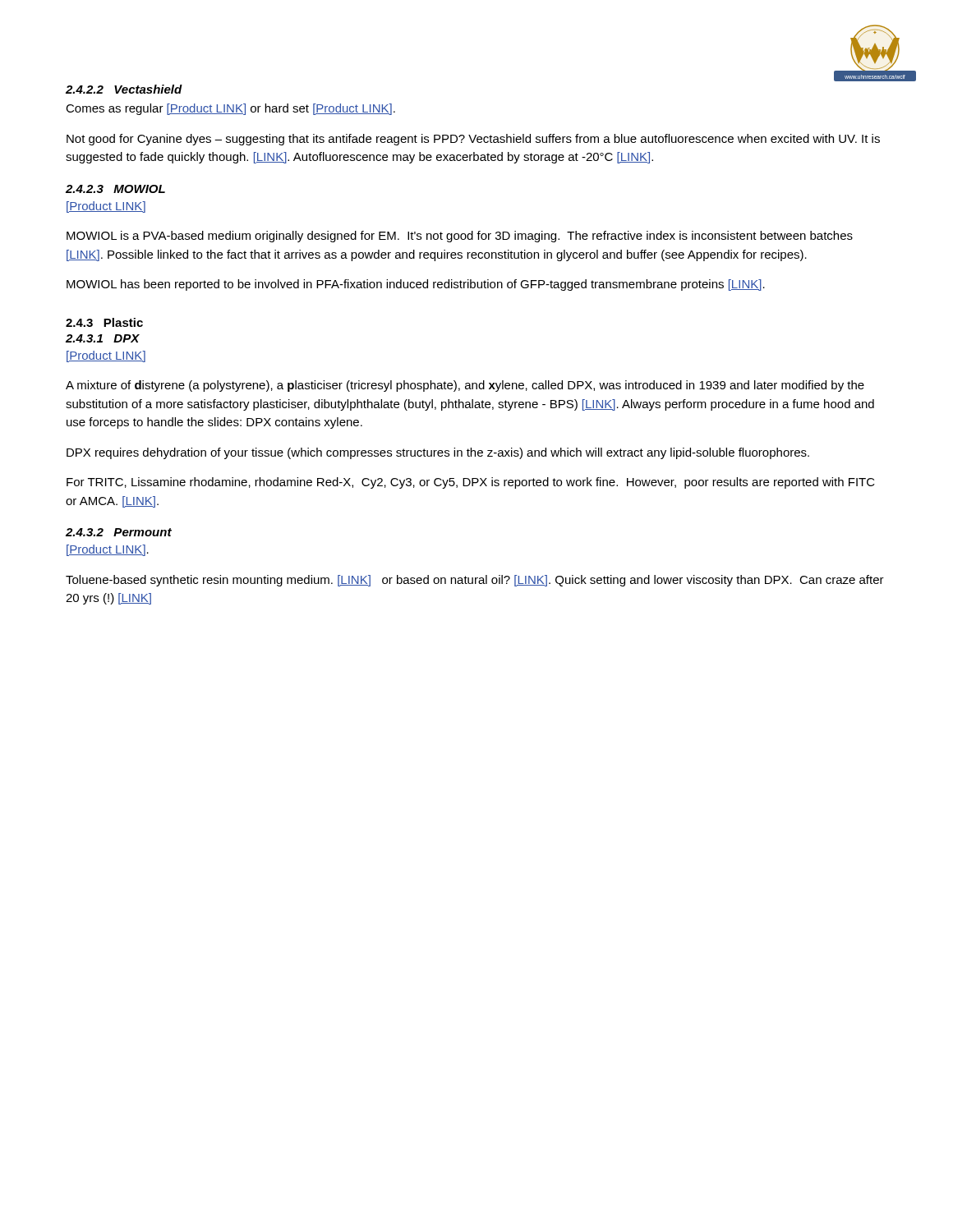Locate the passage starting "Toluene-based synthetic resin mounting medium."
This screenshot has width=953, height=1232.
[475, 588]
